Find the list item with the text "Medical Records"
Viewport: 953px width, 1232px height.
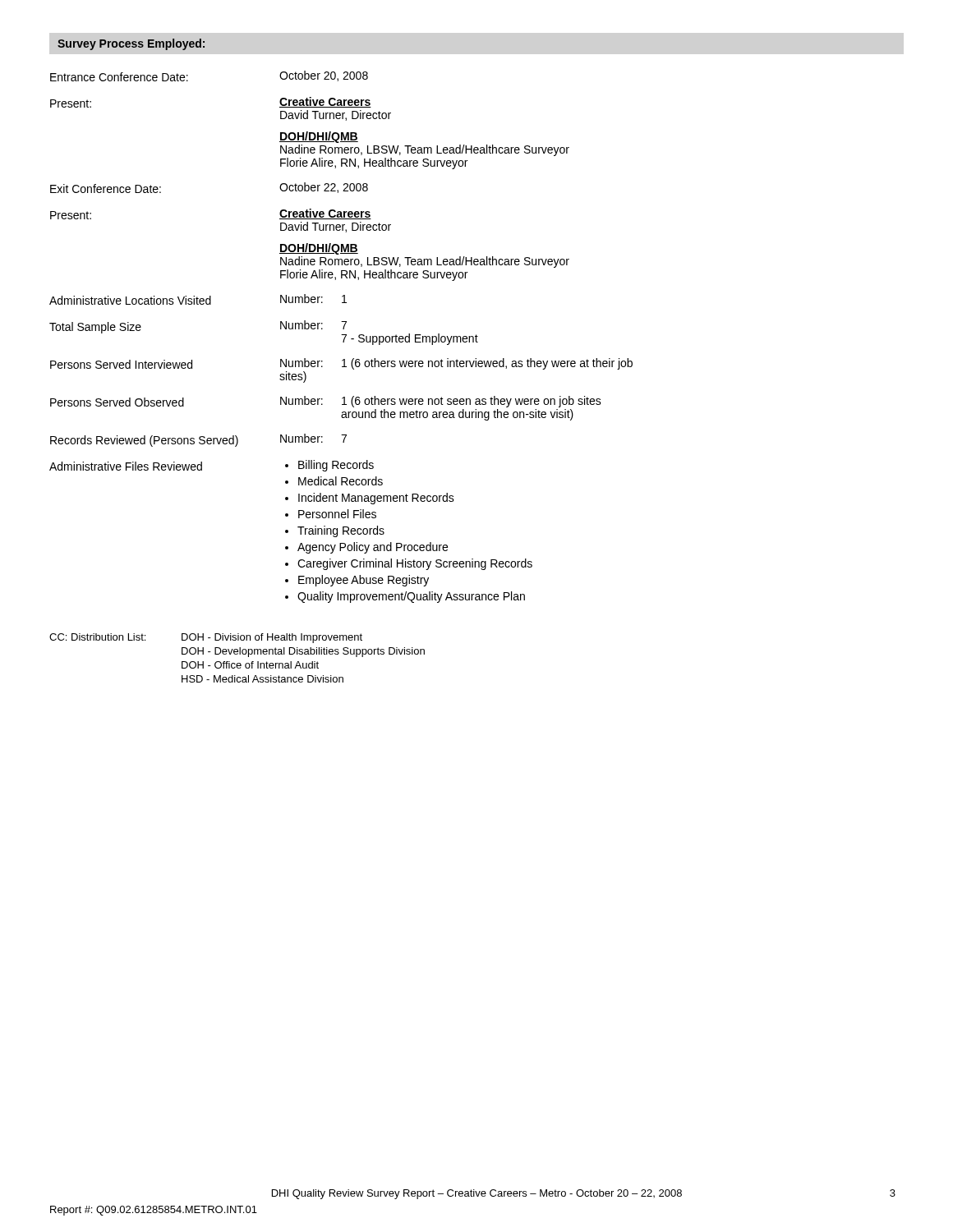pos(340,481)
